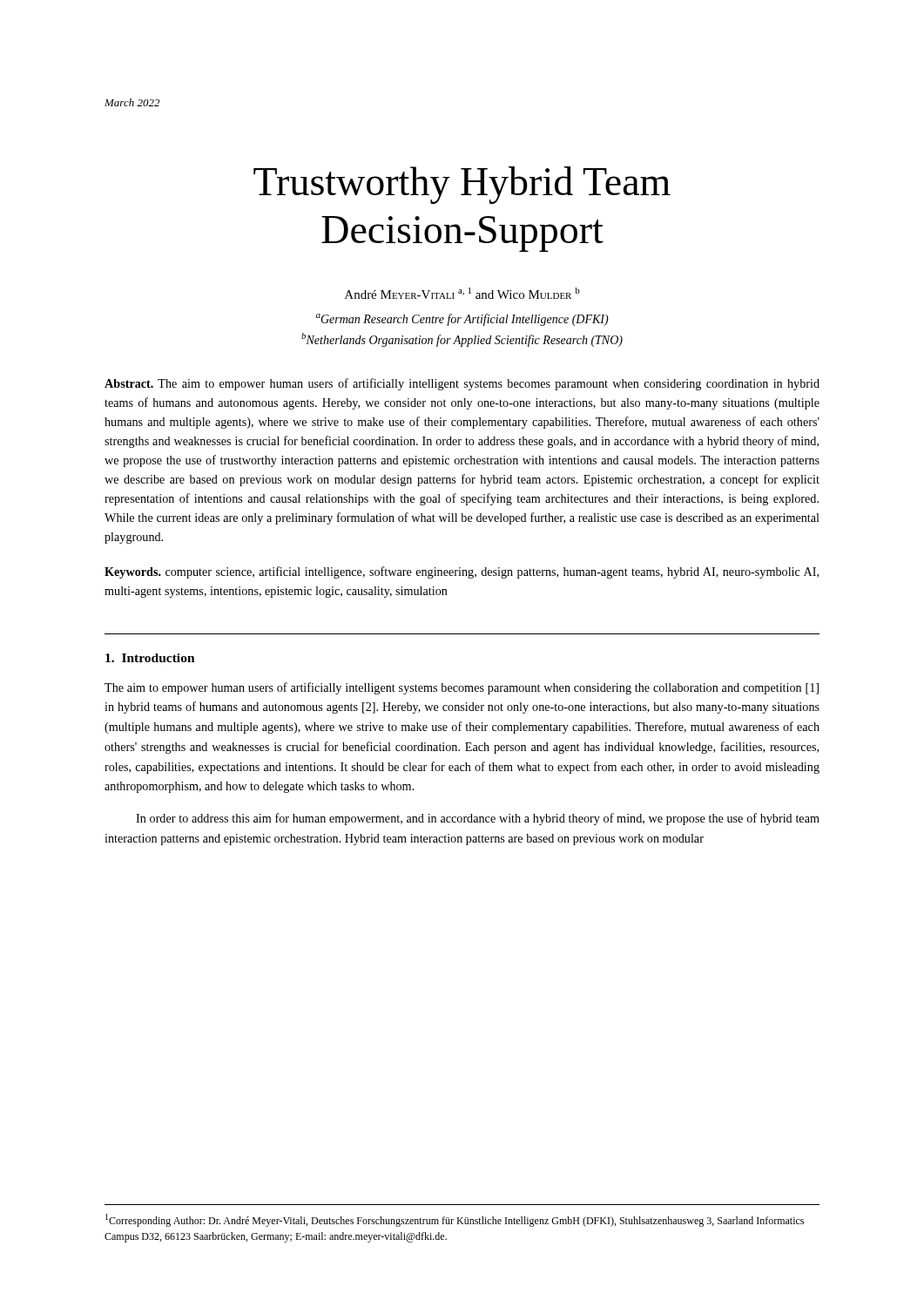The image size is (924, 1307).
Task: Point to the block beginning "In order to address"
Action: click(x=462, y=828)
